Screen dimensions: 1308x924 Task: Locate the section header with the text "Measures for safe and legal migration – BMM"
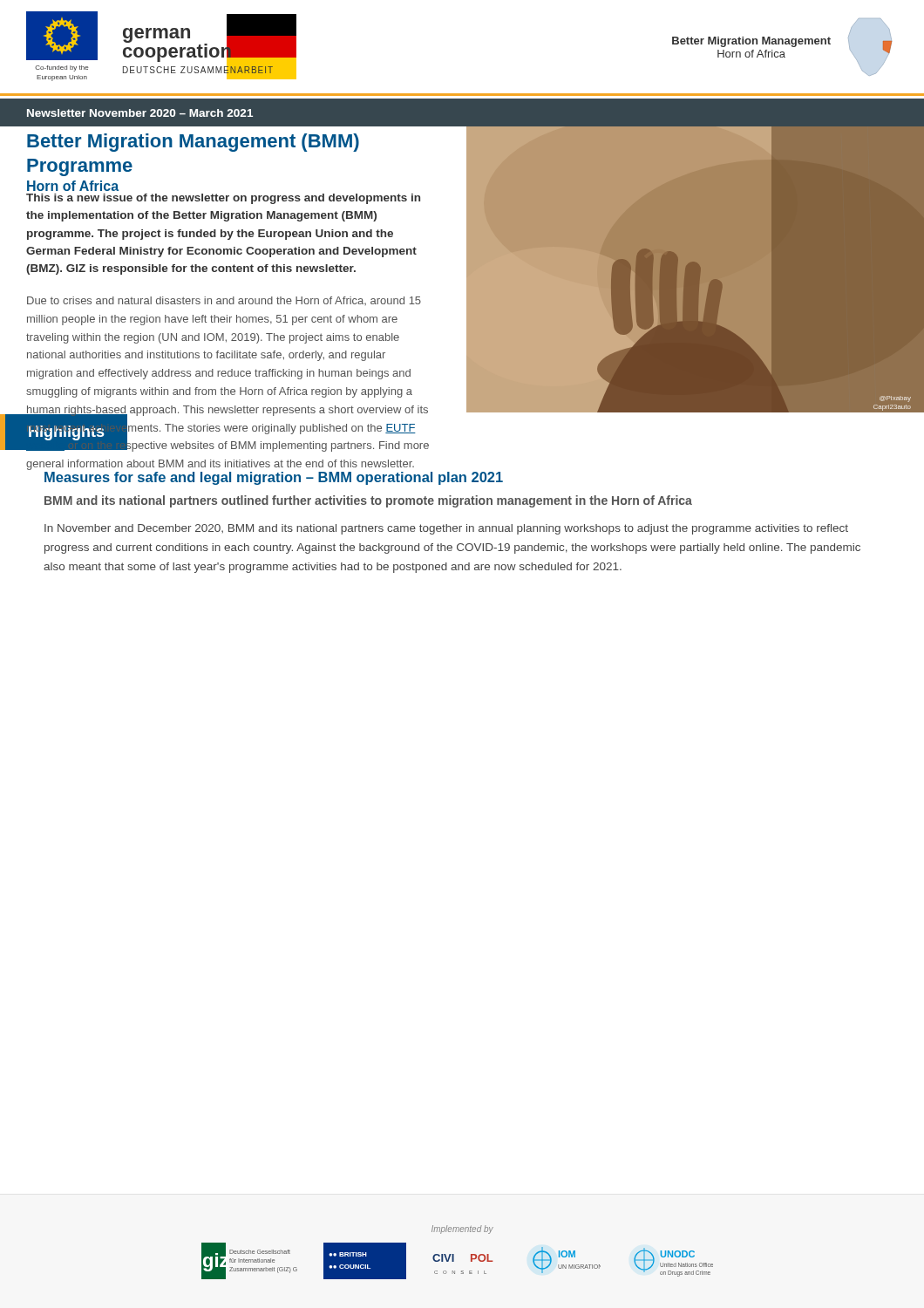(273, 477)
